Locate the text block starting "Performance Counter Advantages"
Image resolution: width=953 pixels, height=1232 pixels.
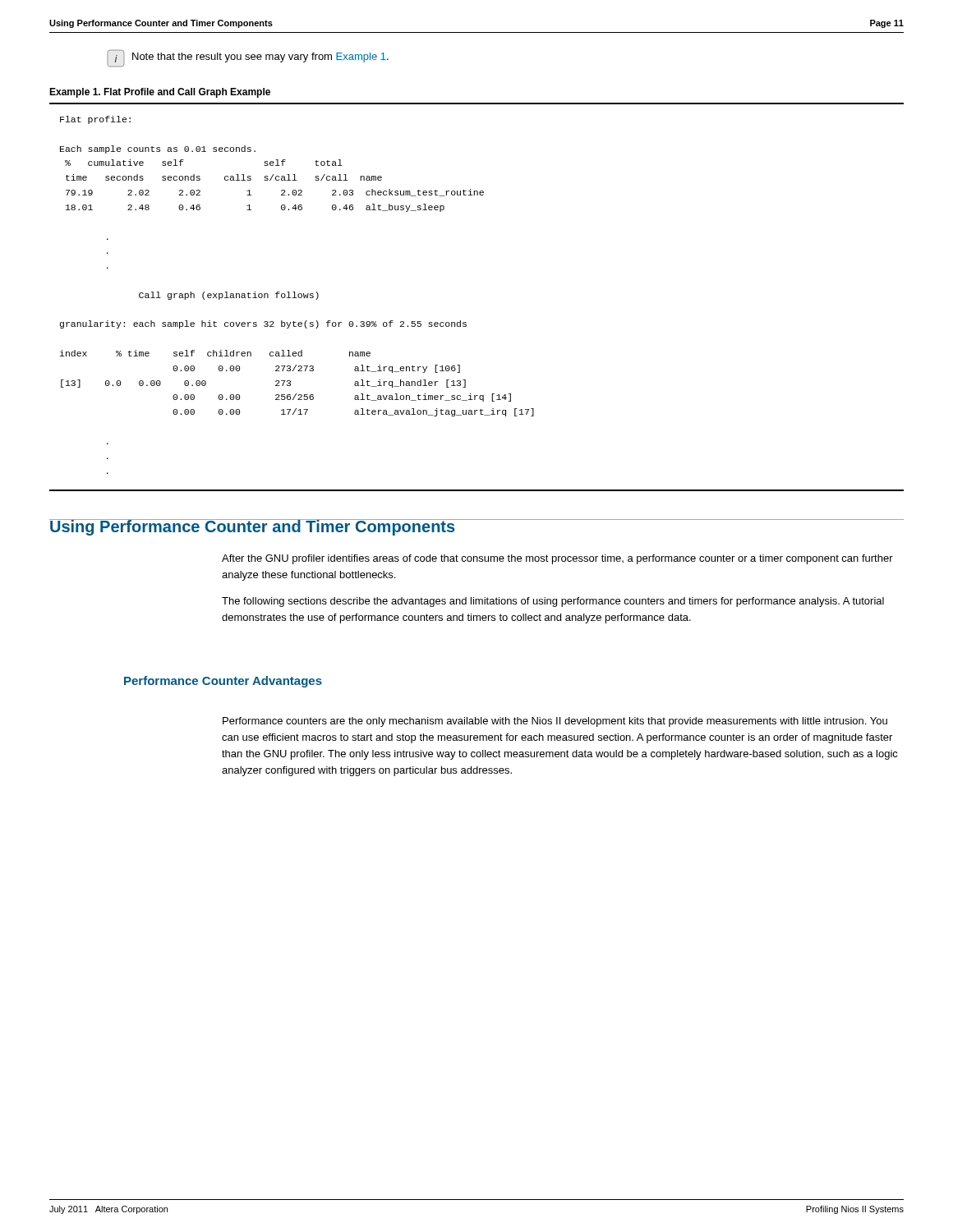tap(223, 680)
